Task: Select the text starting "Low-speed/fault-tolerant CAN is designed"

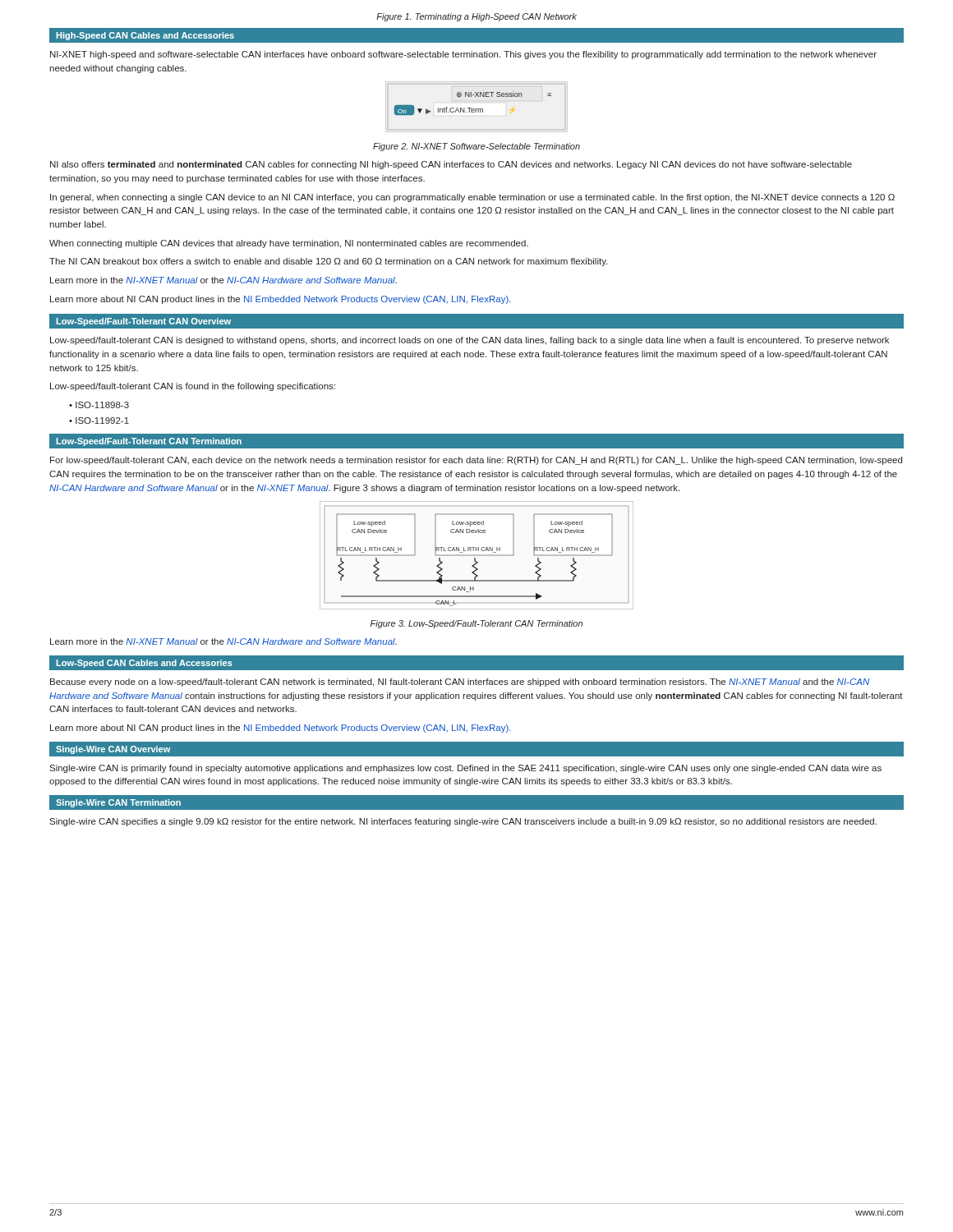Action: click(x=469, y=354)
